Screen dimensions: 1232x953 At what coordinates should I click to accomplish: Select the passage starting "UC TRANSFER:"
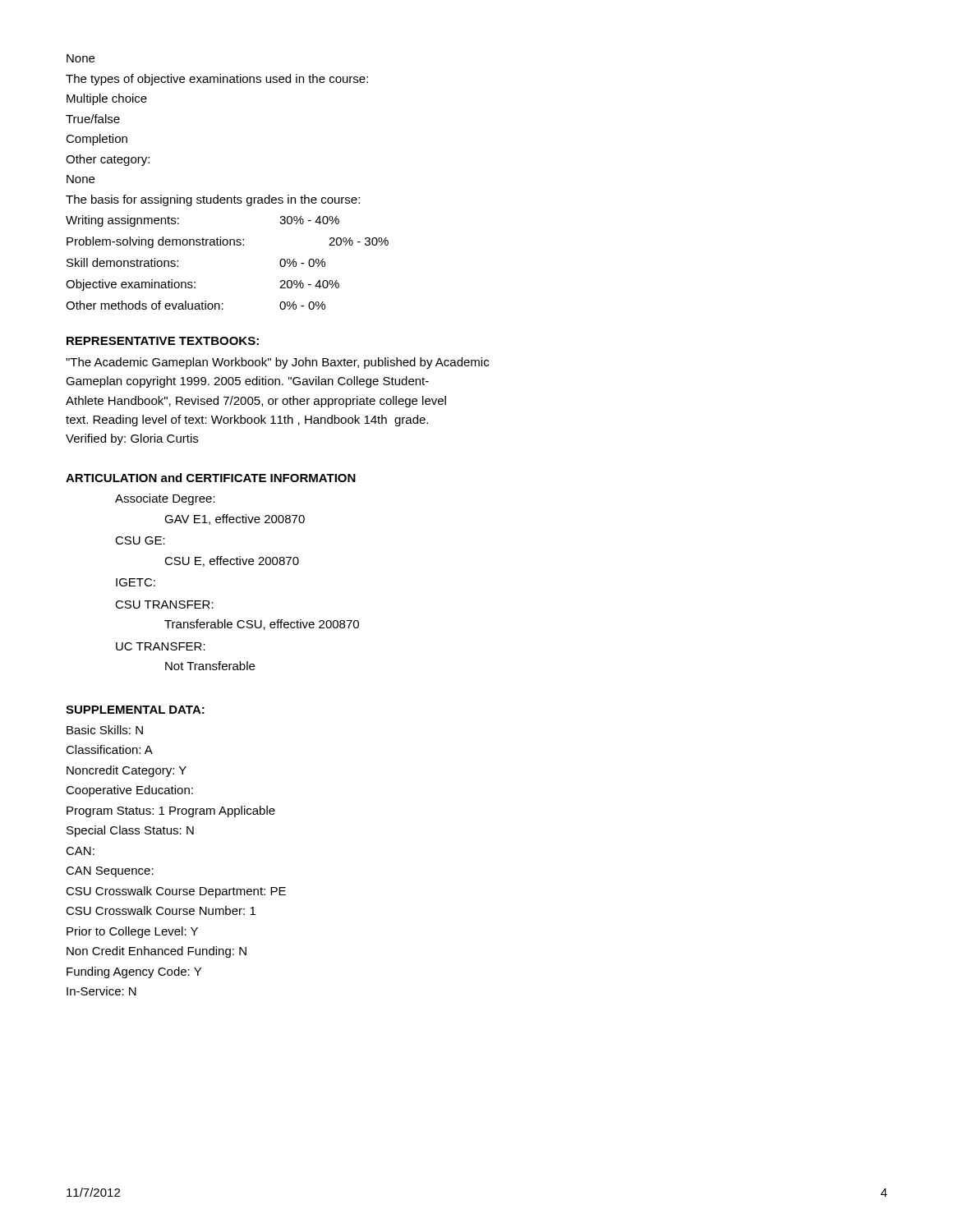pyautogui.click(x=160, y=646)
